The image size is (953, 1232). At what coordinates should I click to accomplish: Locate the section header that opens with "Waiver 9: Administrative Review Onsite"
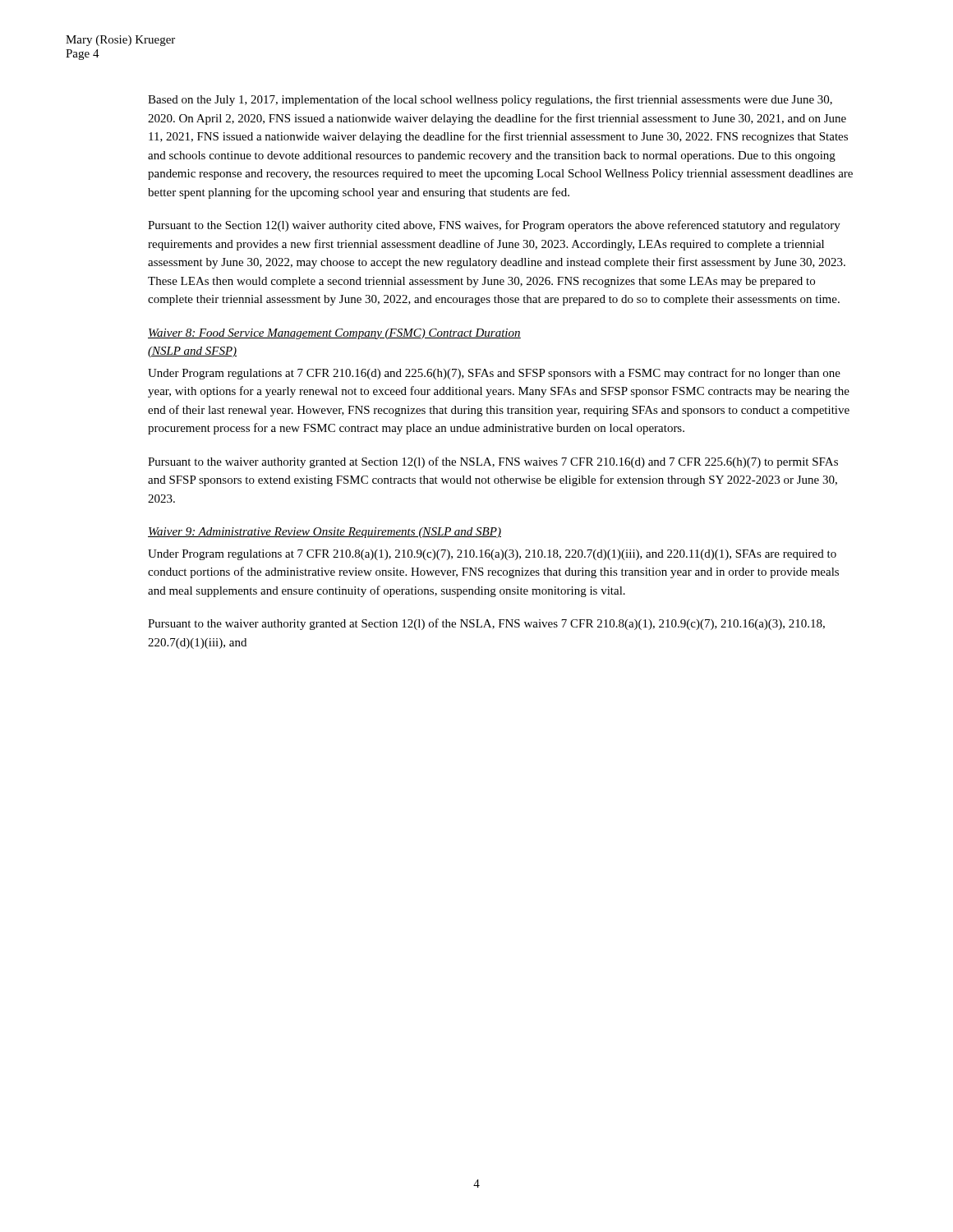coord(324,531)
